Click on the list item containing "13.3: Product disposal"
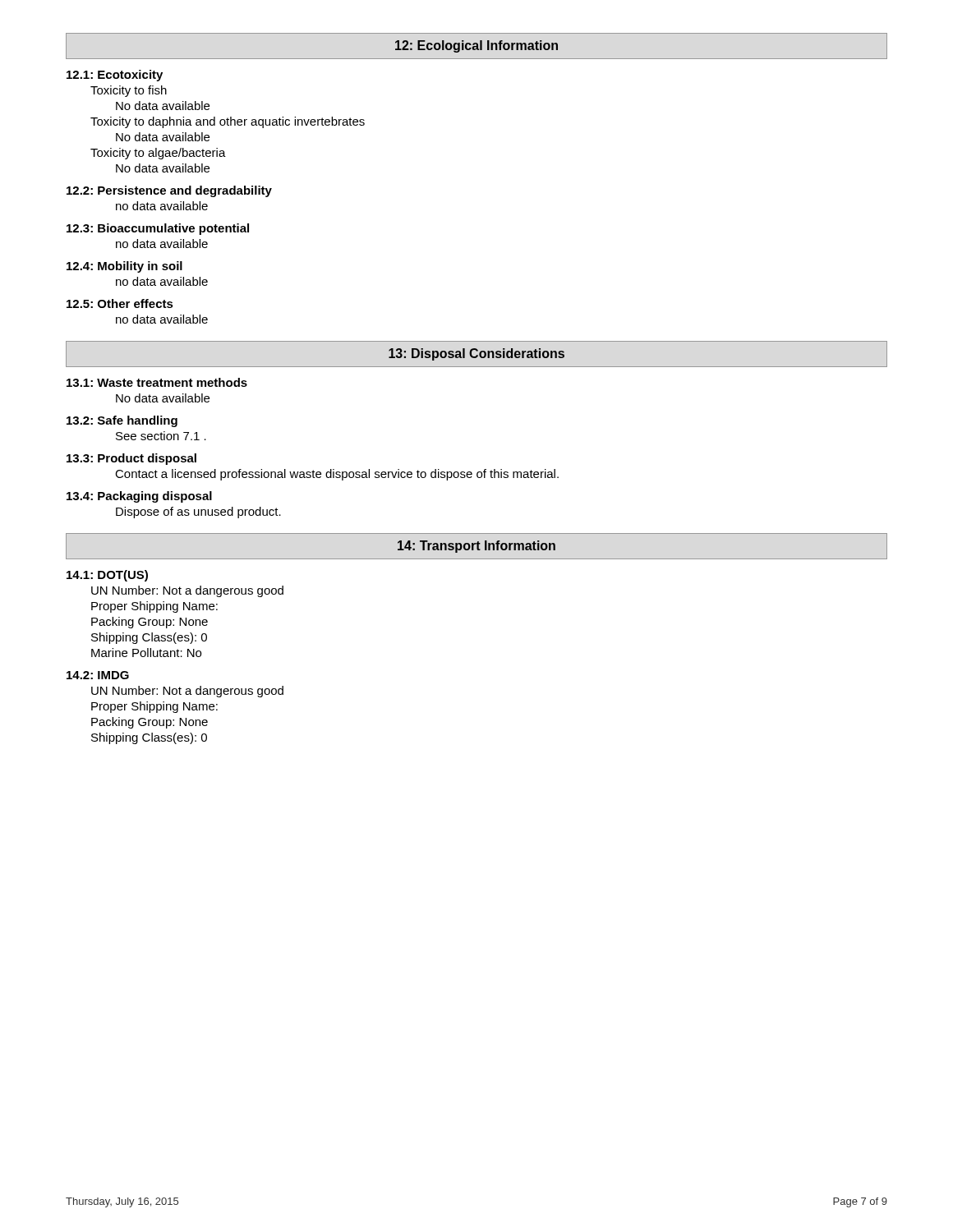The width and height of the screenshot is (953, 1232). click(x=131, y=458)
